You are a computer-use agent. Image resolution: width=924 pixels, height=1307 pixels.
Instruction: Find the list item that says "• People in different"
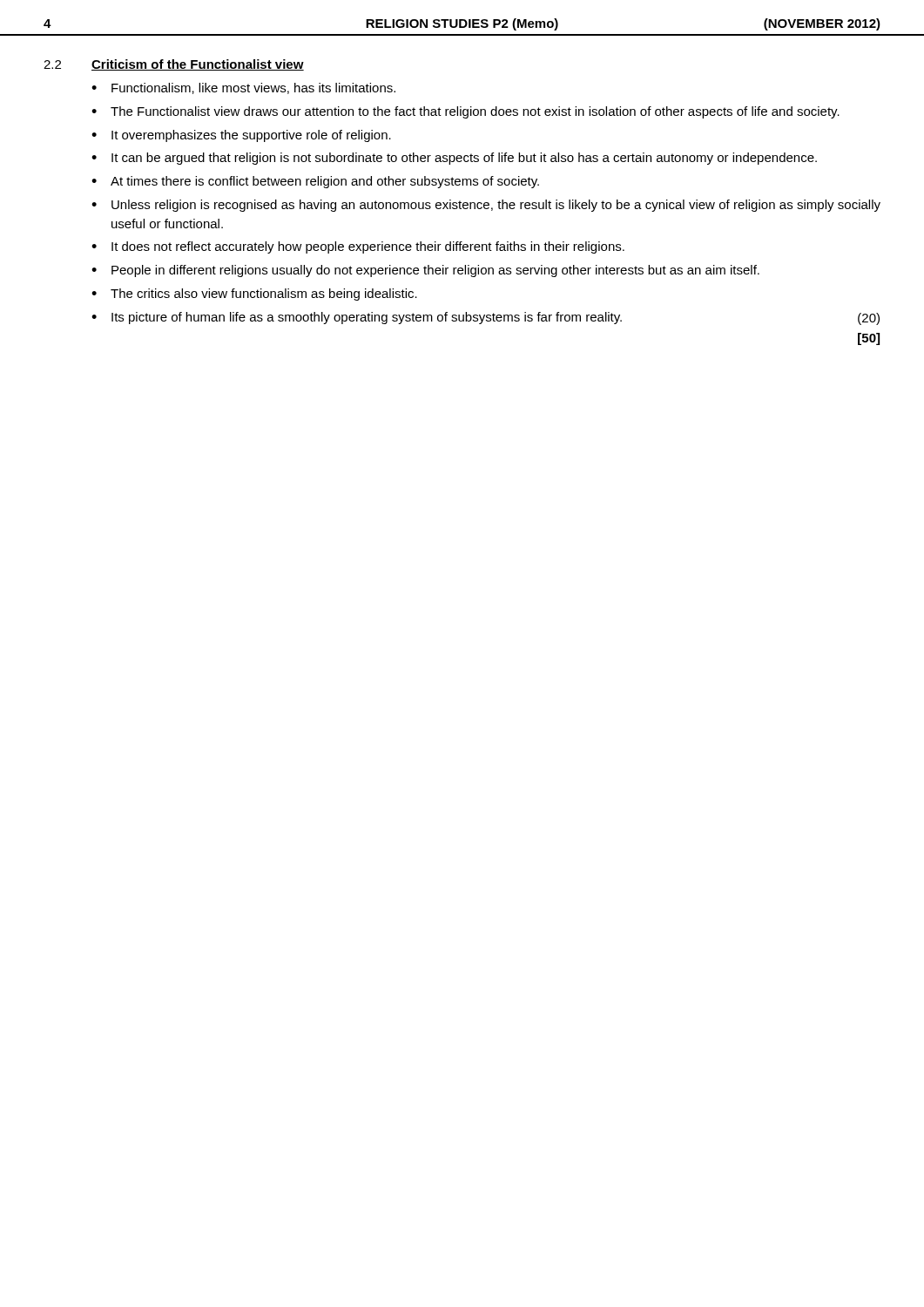tap(486, 270)
